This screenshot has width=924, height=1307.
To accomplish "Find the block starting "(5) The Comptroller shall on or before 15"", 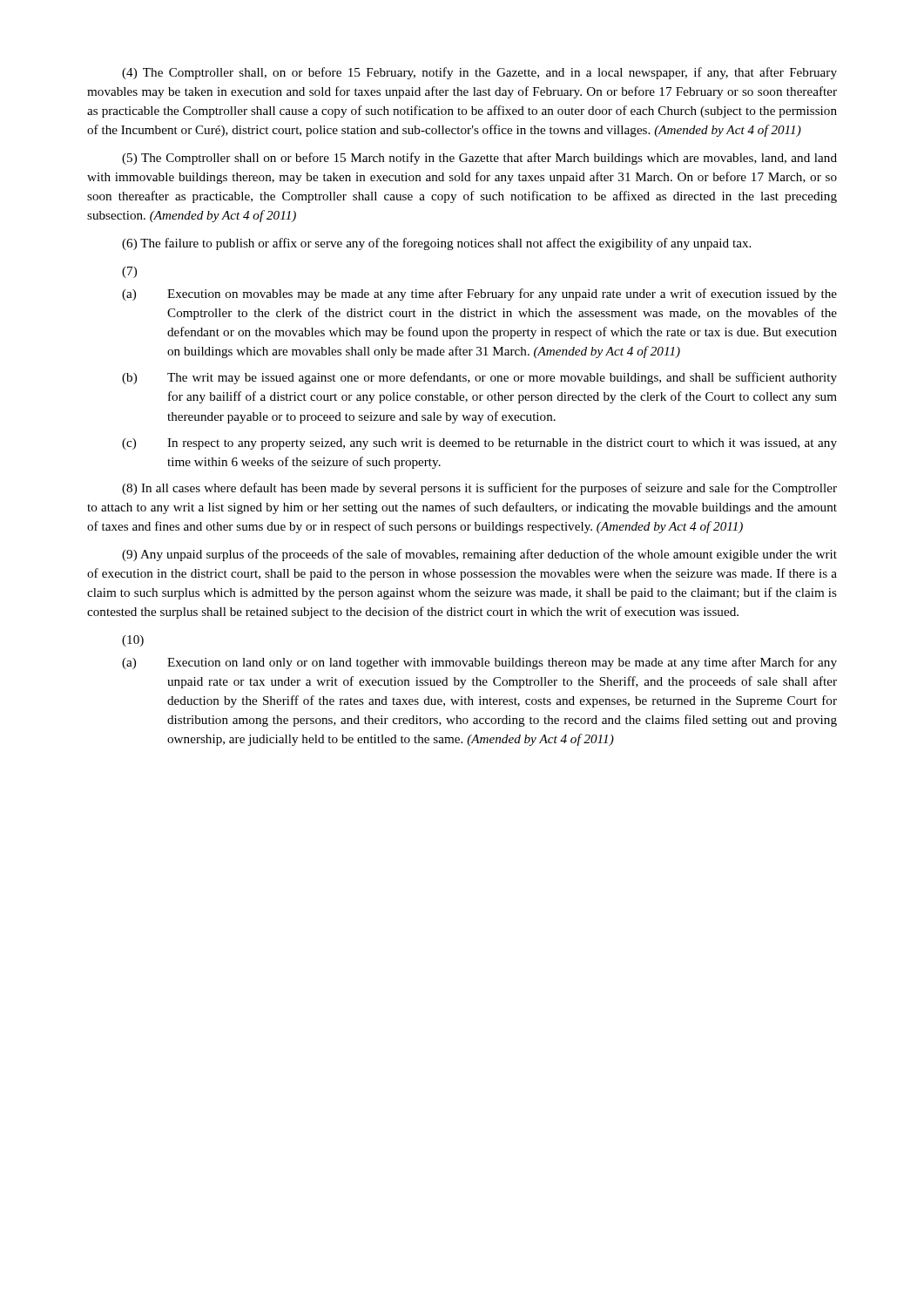I will tap(462, 186).
